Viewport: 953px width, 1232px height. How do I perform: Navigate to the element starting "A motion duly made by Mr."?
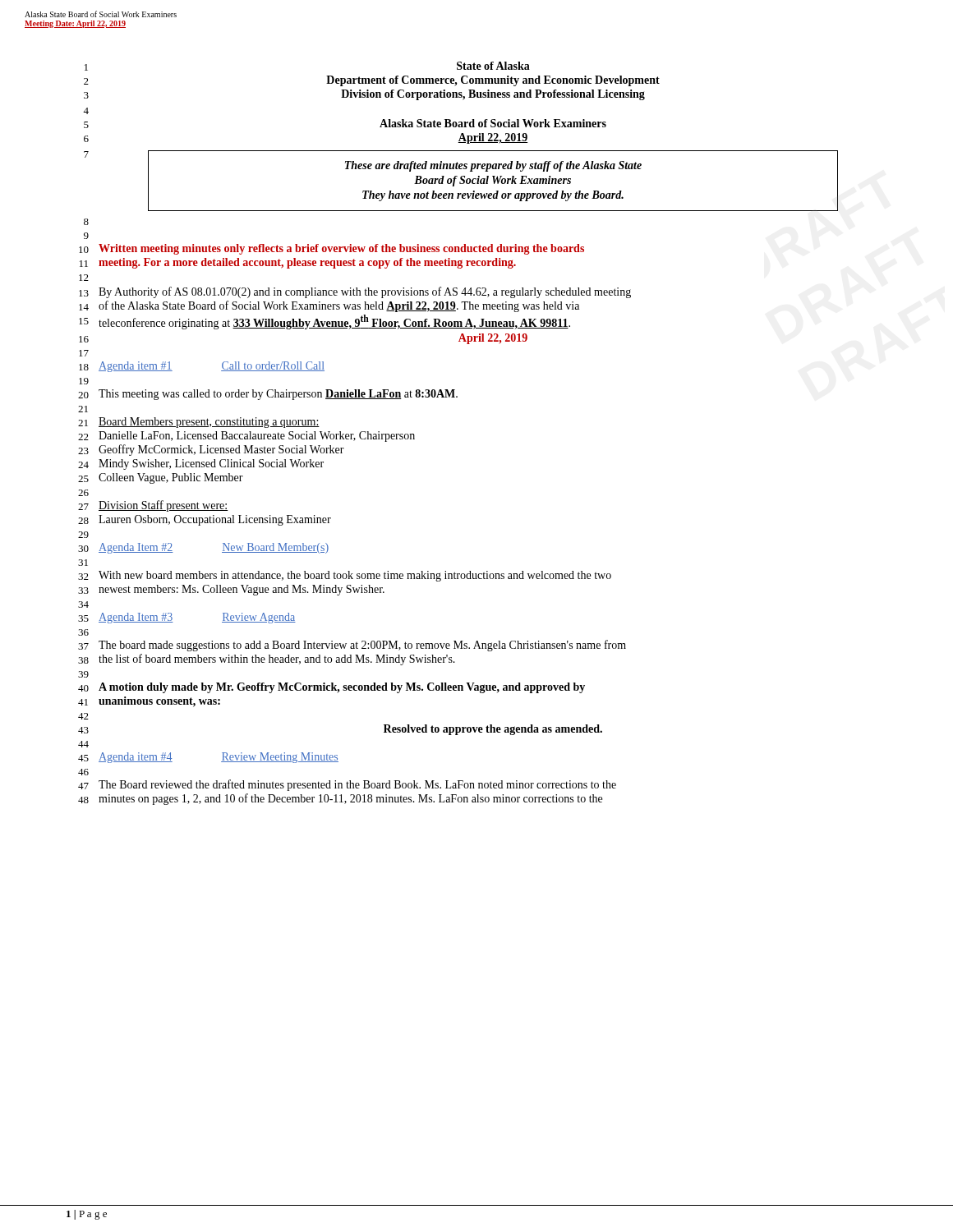tap(342, 687)
